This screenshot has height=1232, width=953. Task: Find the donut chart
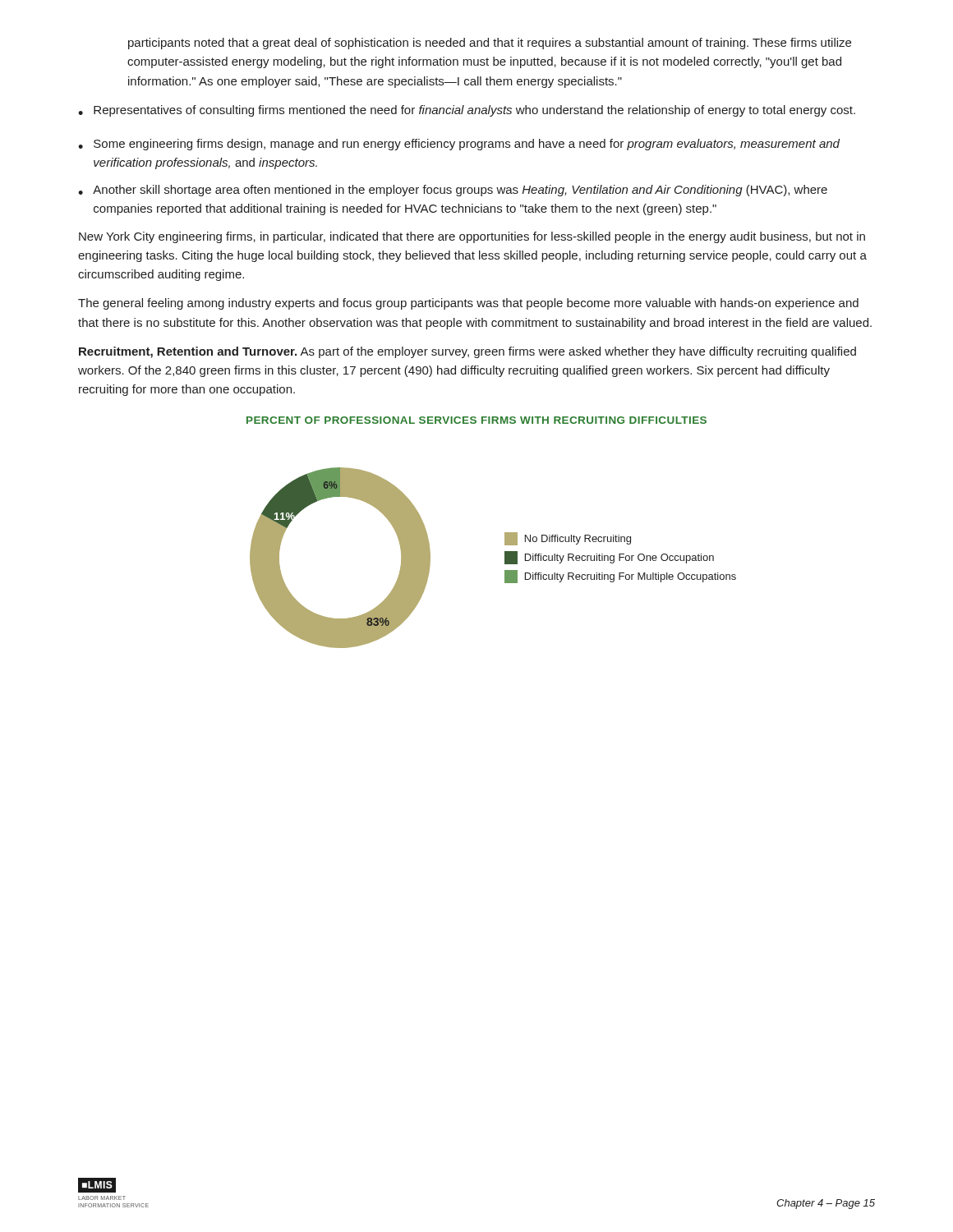[x=476, y=557]
